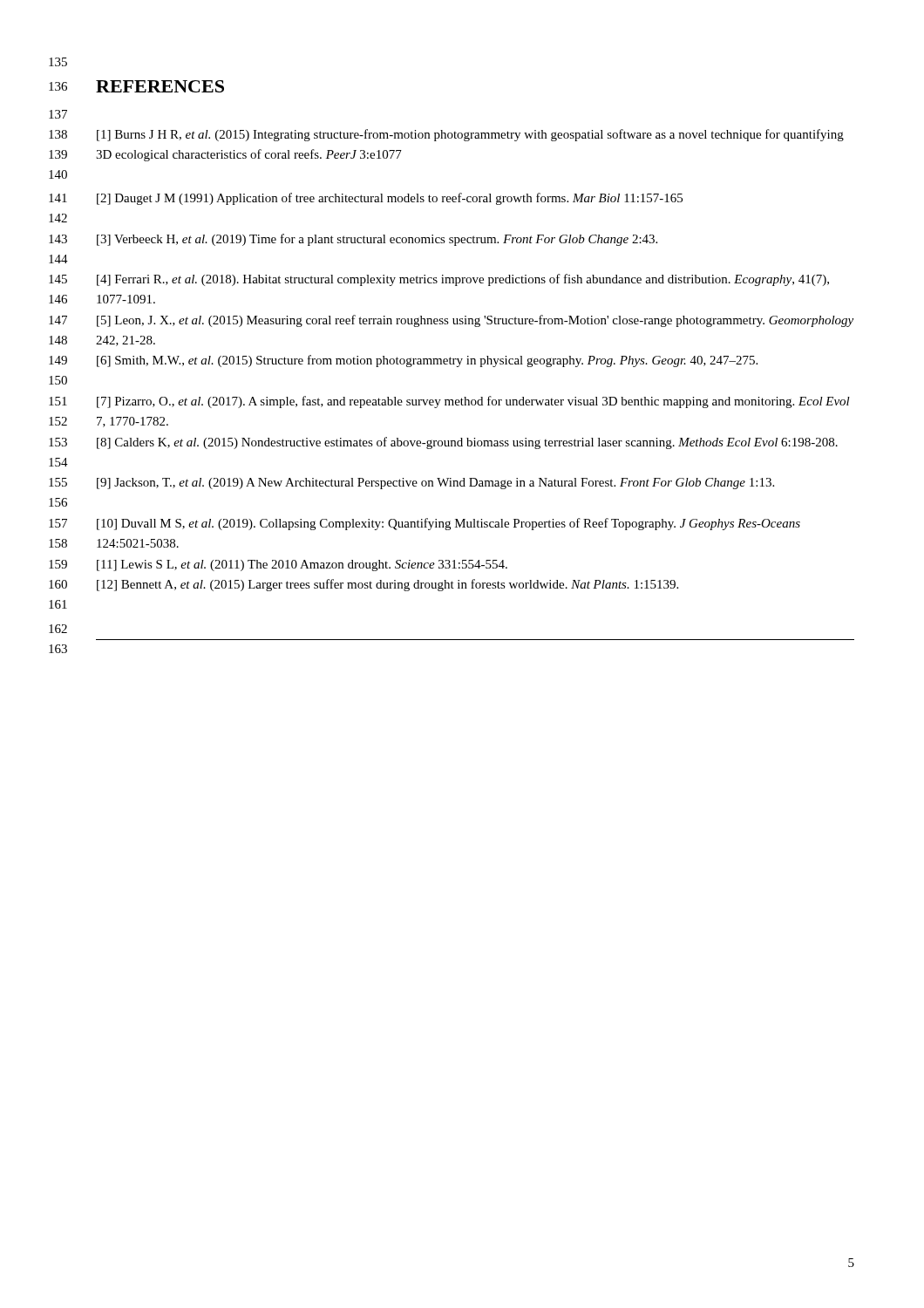Screen dimensions: 1308x924
Task: Point to the block beginning "[9] Jackson, T., et al. (2019)"
Action: [435, 482]
